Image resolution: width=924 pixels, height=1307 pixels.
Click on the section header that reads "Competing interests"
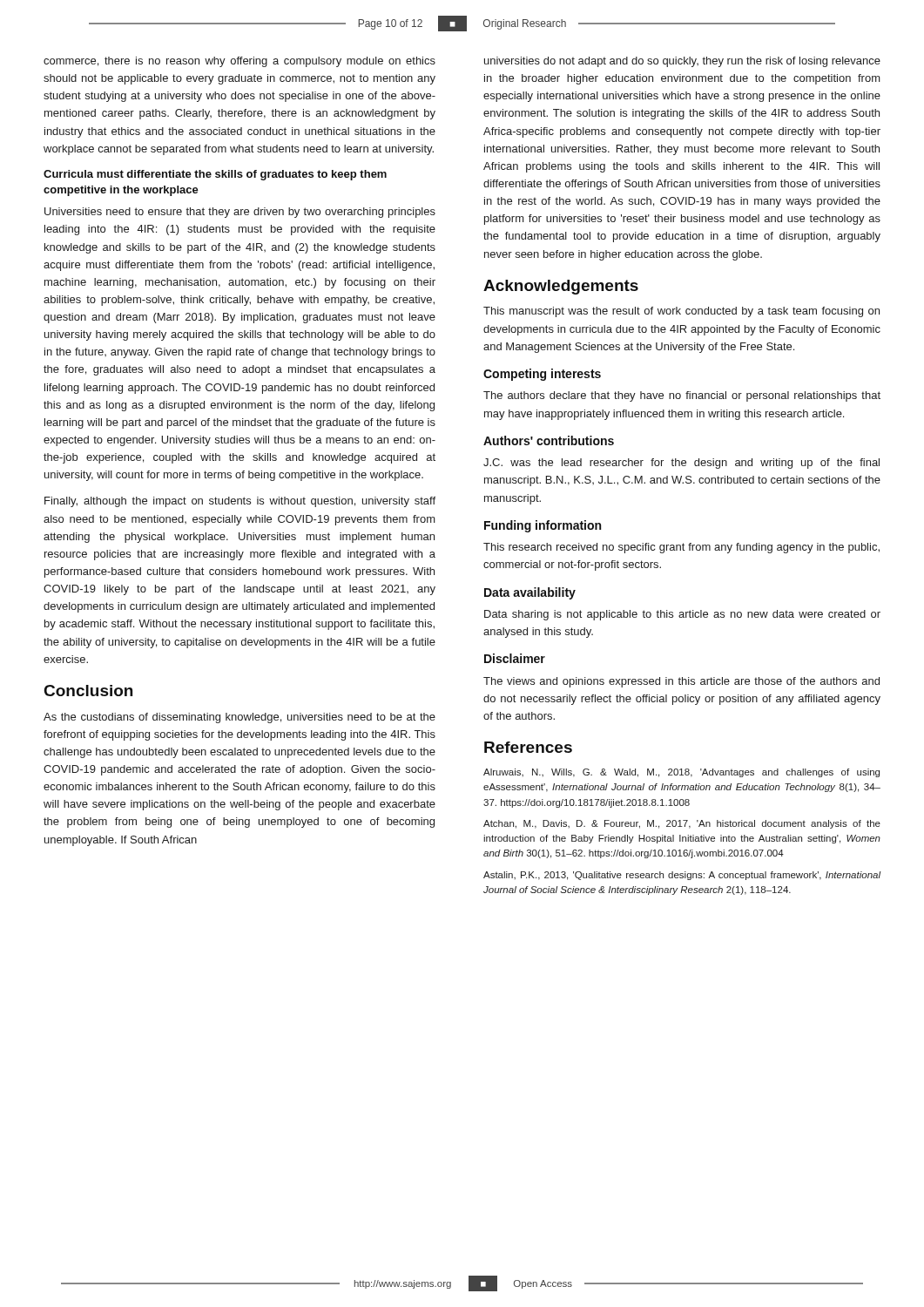542,374
